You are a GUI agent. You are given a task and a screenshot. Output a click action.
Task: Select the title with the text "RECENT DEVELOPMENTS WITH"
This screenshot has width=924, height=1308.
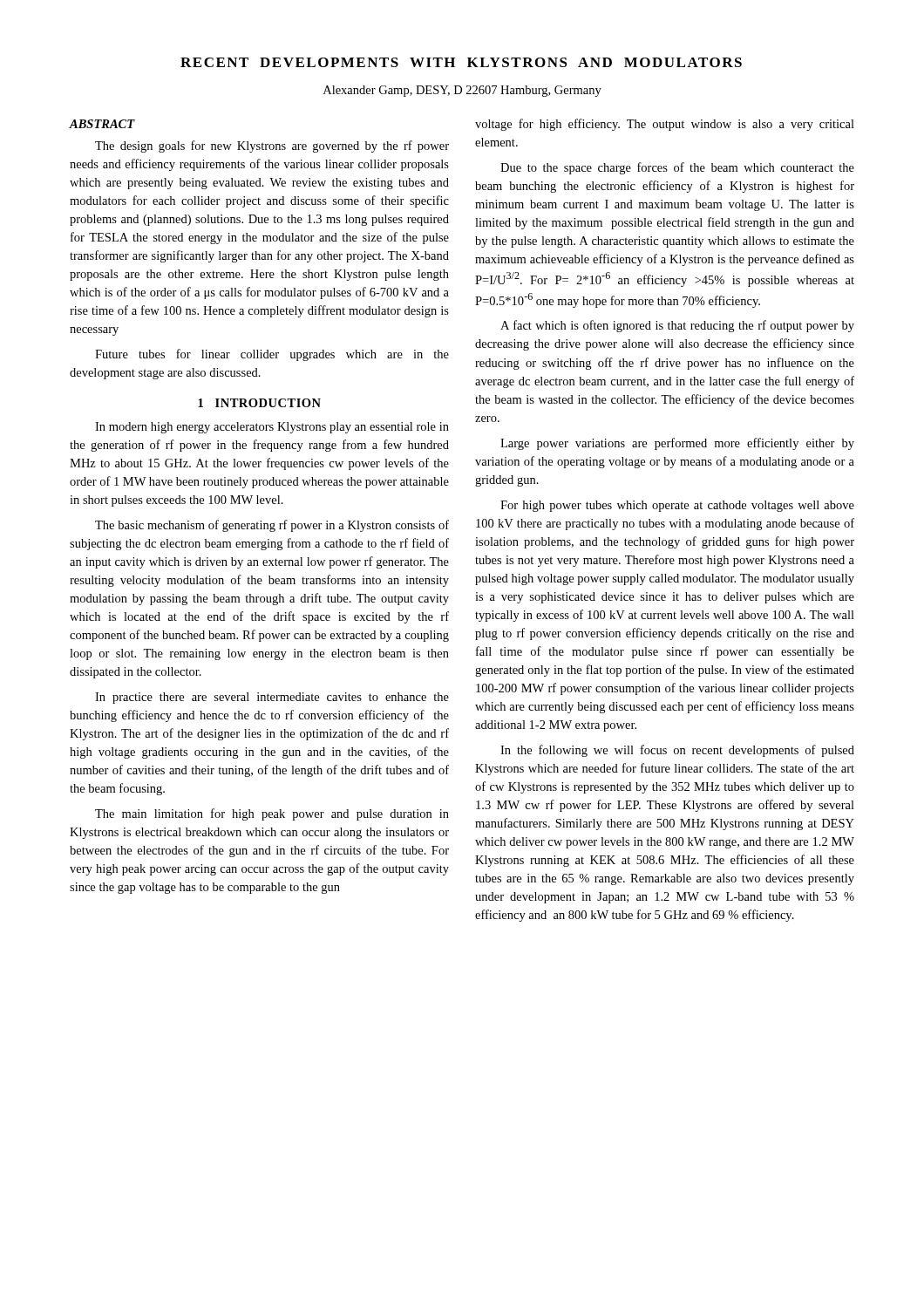click(462, 62)
